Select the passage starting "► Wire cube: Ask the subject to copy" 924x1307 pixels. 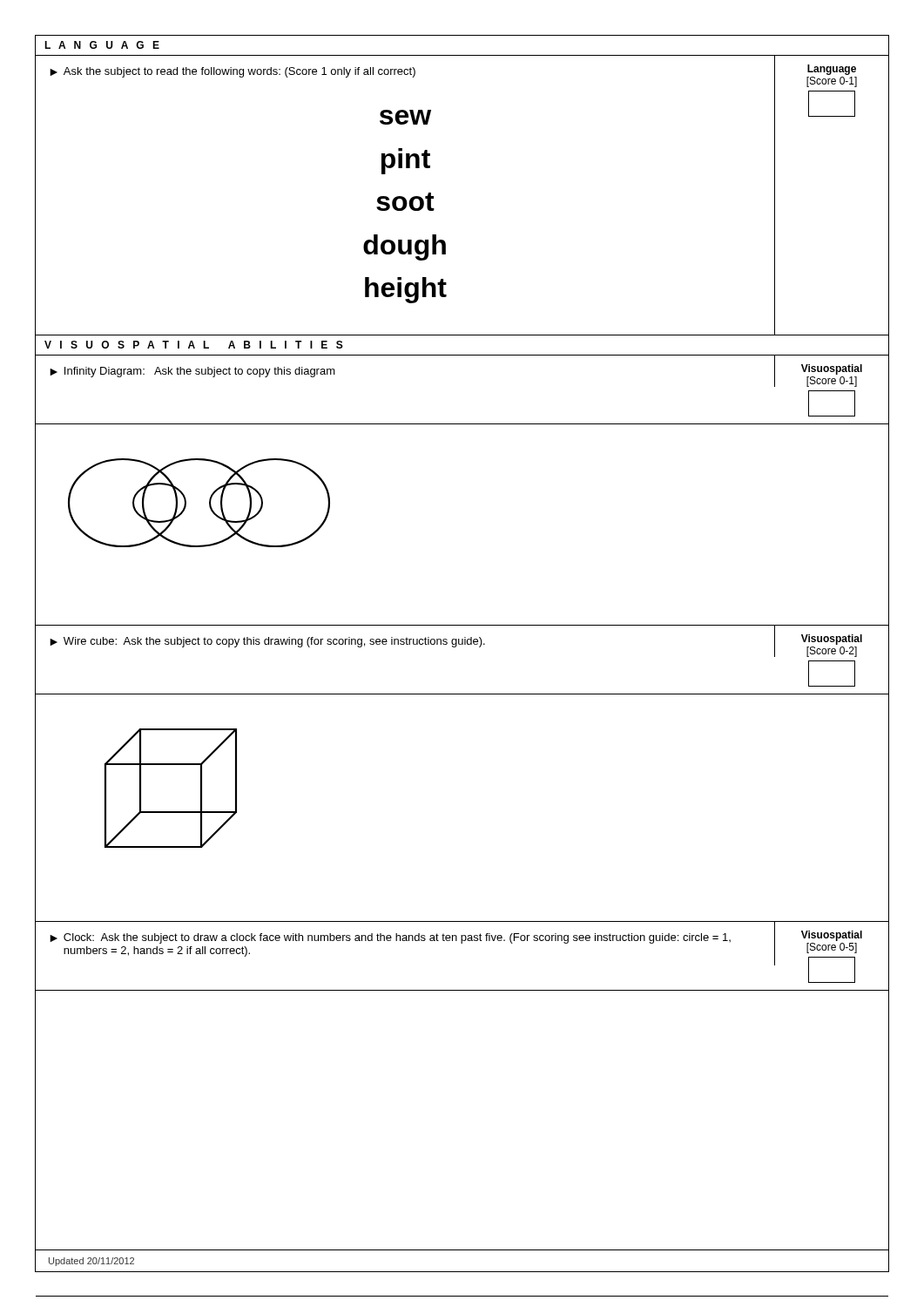267,641
